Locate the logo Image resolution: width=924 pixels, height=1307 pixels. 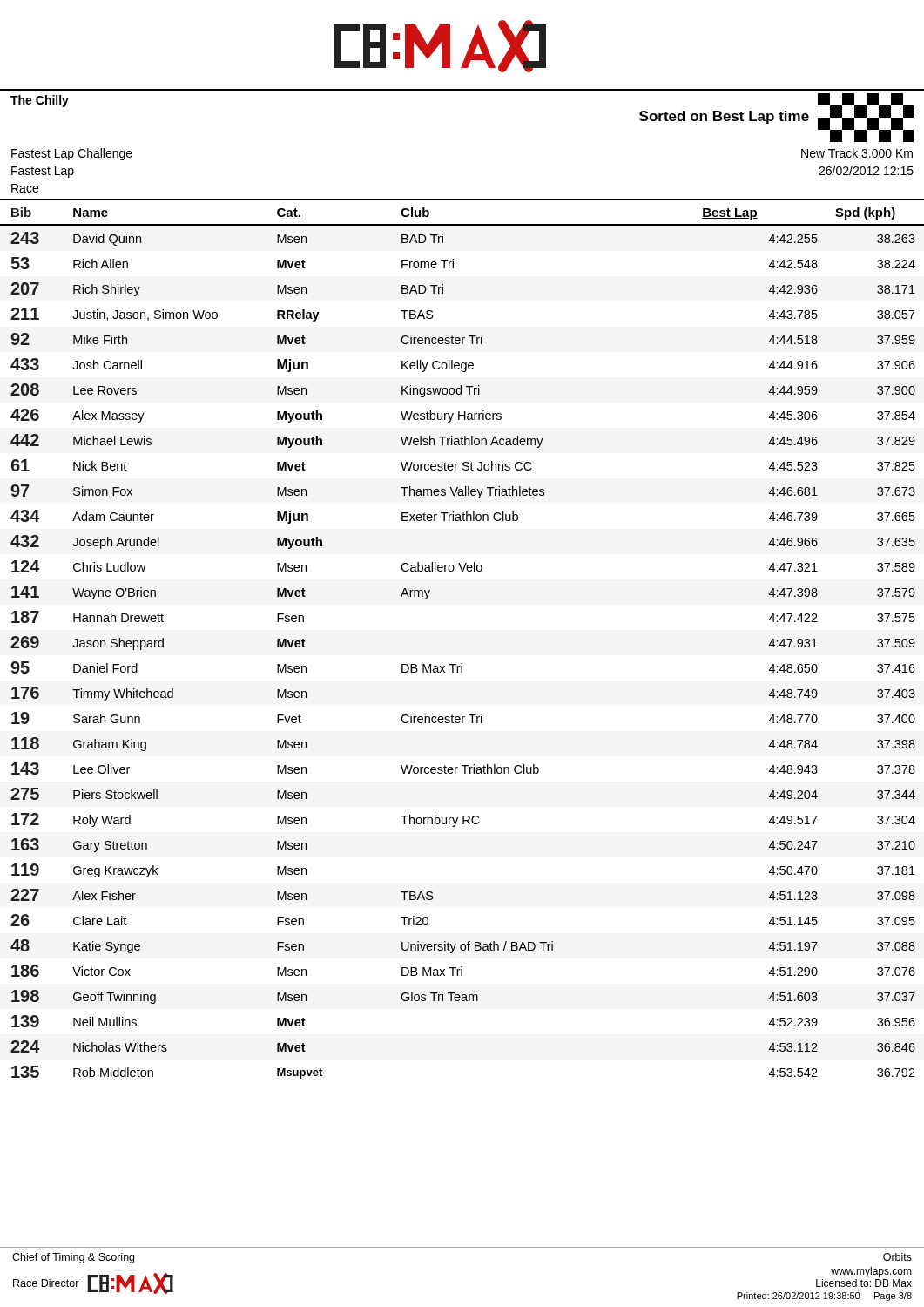click(462, 44)
